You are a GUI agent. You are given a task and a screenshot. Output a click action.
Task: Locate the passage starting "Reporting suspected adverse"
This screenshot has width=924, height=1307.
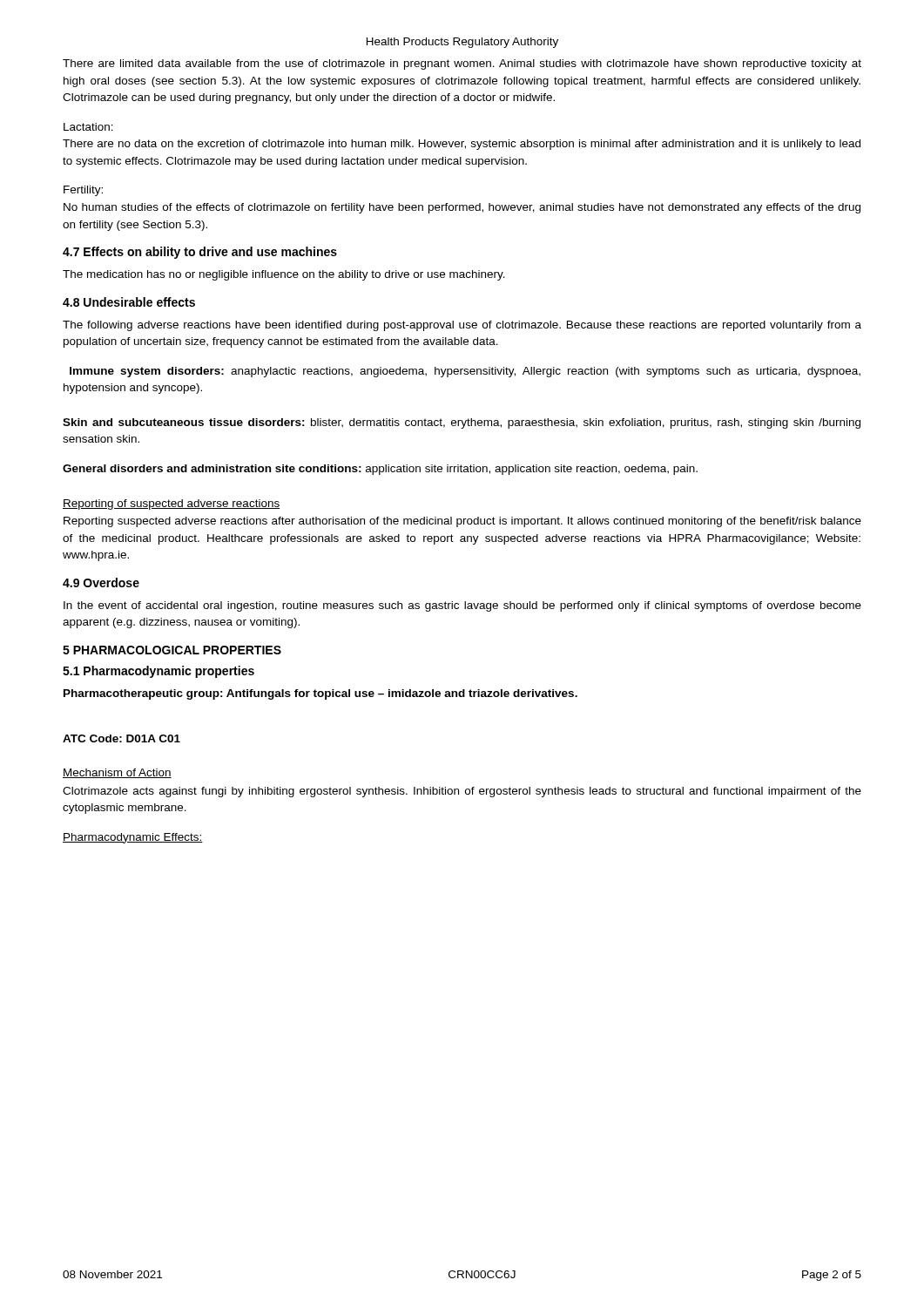(462, 538)
